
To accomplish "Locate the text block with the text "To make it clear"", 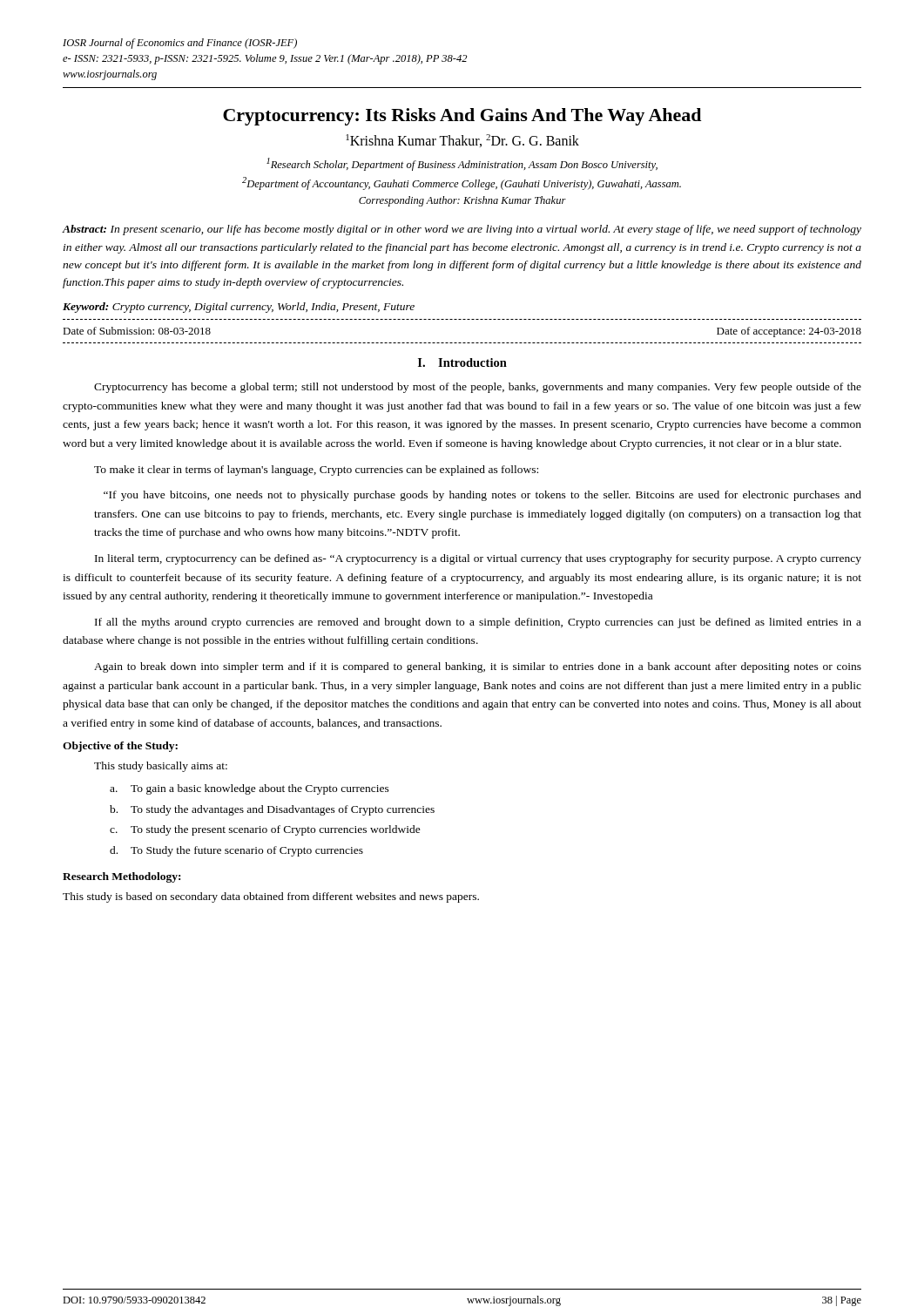I will pos(317,469).
